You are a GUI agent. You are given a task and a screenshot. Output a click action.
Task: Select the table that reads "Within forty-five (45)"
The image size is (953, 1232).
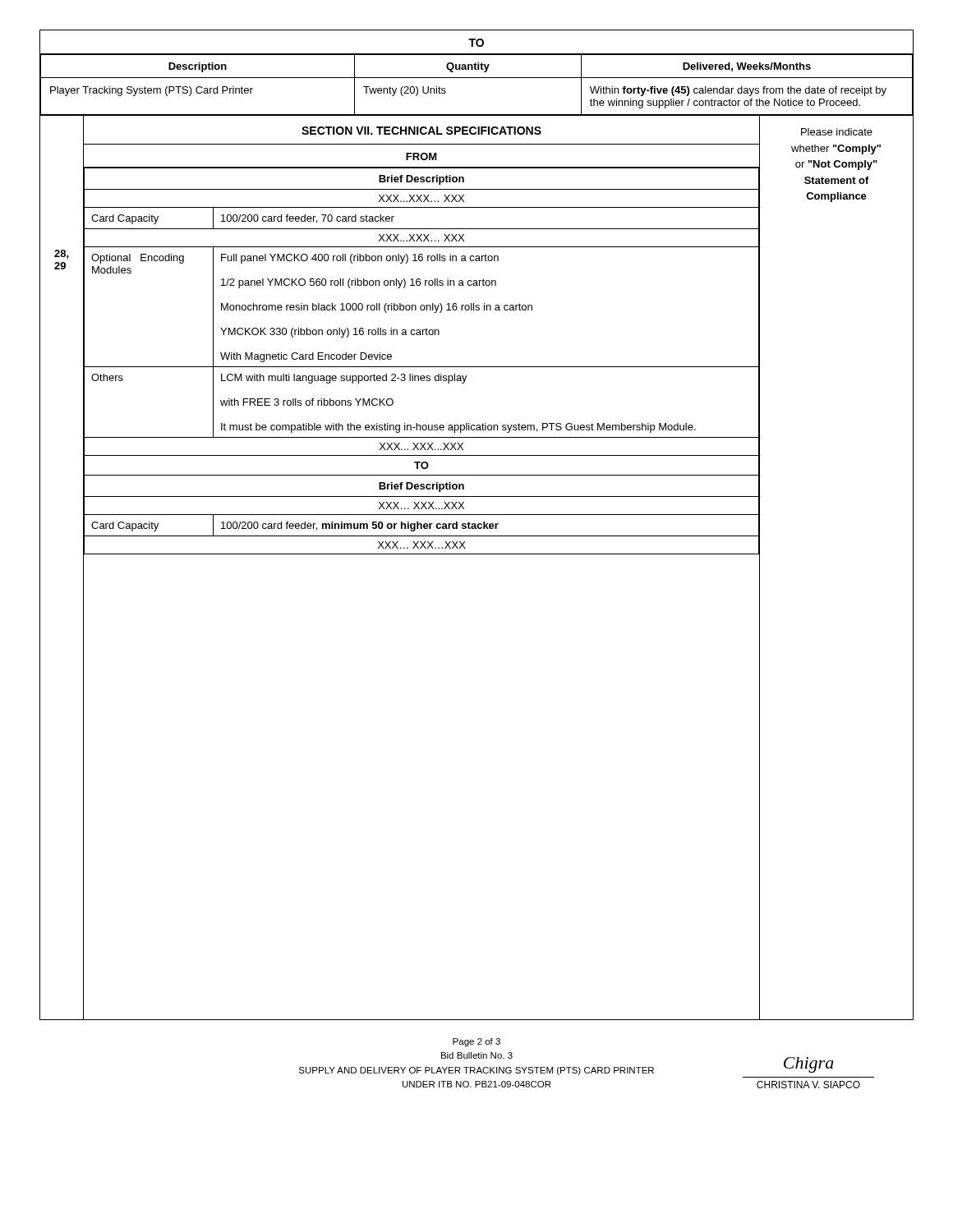coord(476,73)
